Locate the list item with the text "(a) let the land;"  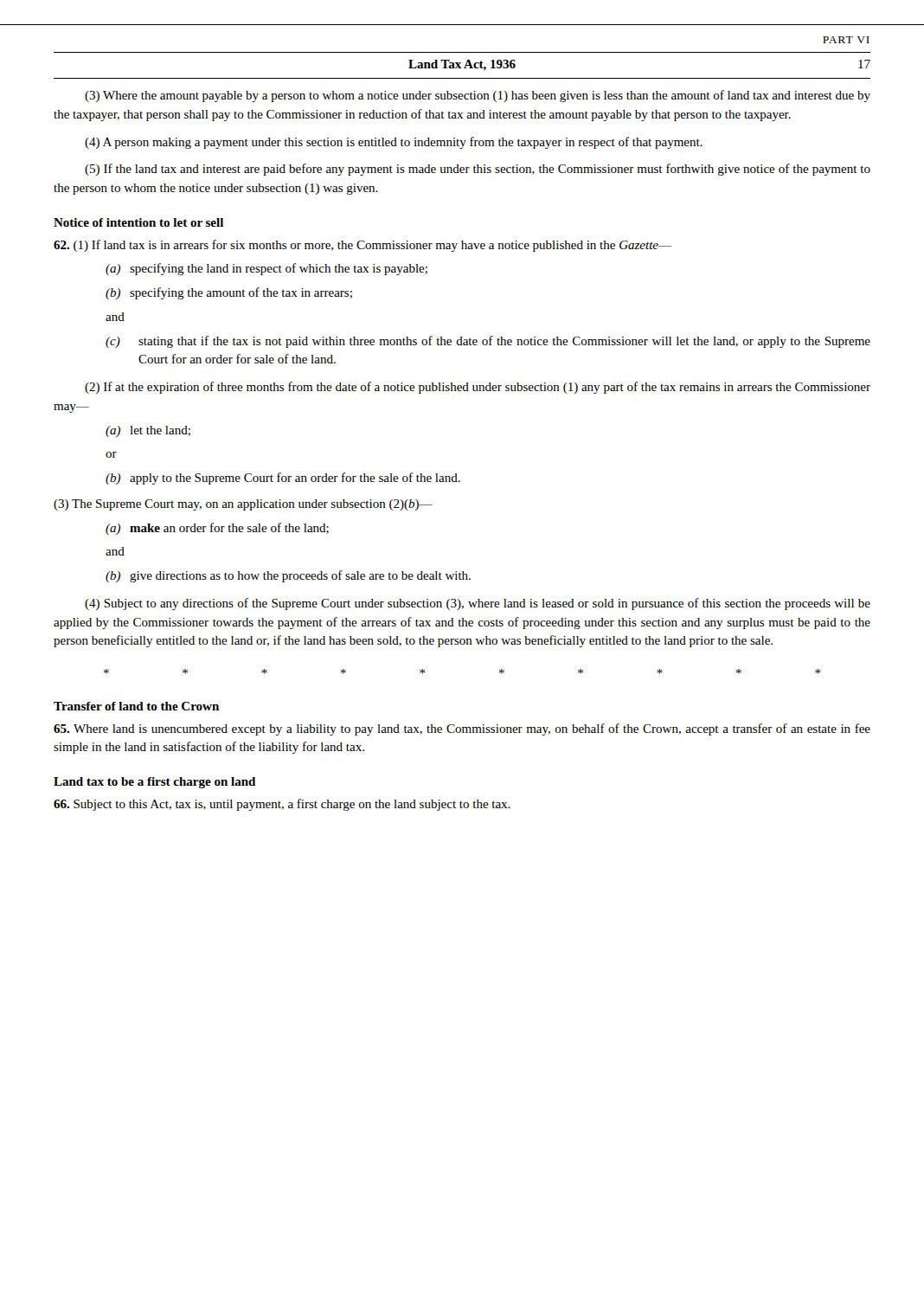(148, 431)
